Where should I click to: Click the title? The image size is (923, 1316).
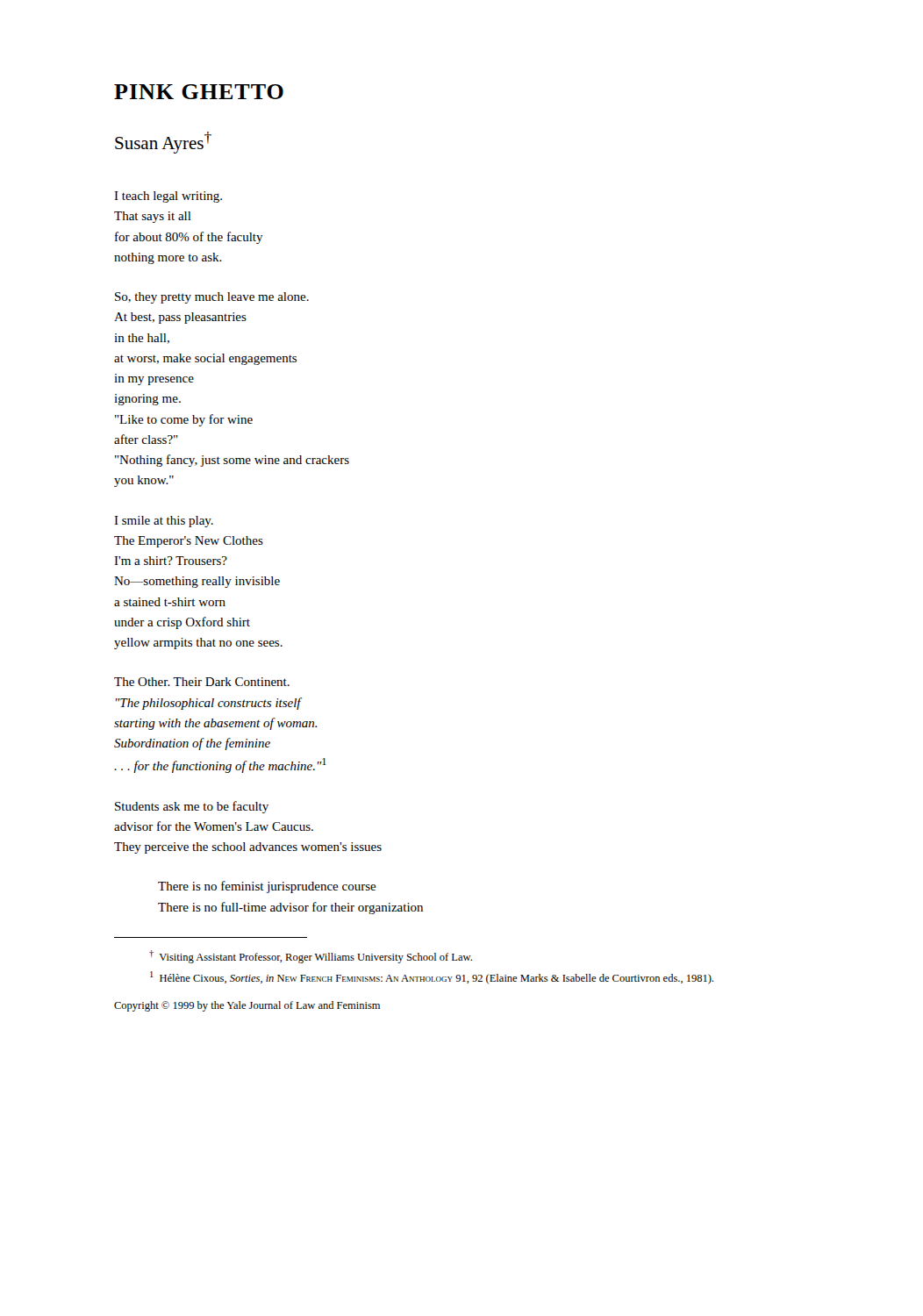point(200,92)
